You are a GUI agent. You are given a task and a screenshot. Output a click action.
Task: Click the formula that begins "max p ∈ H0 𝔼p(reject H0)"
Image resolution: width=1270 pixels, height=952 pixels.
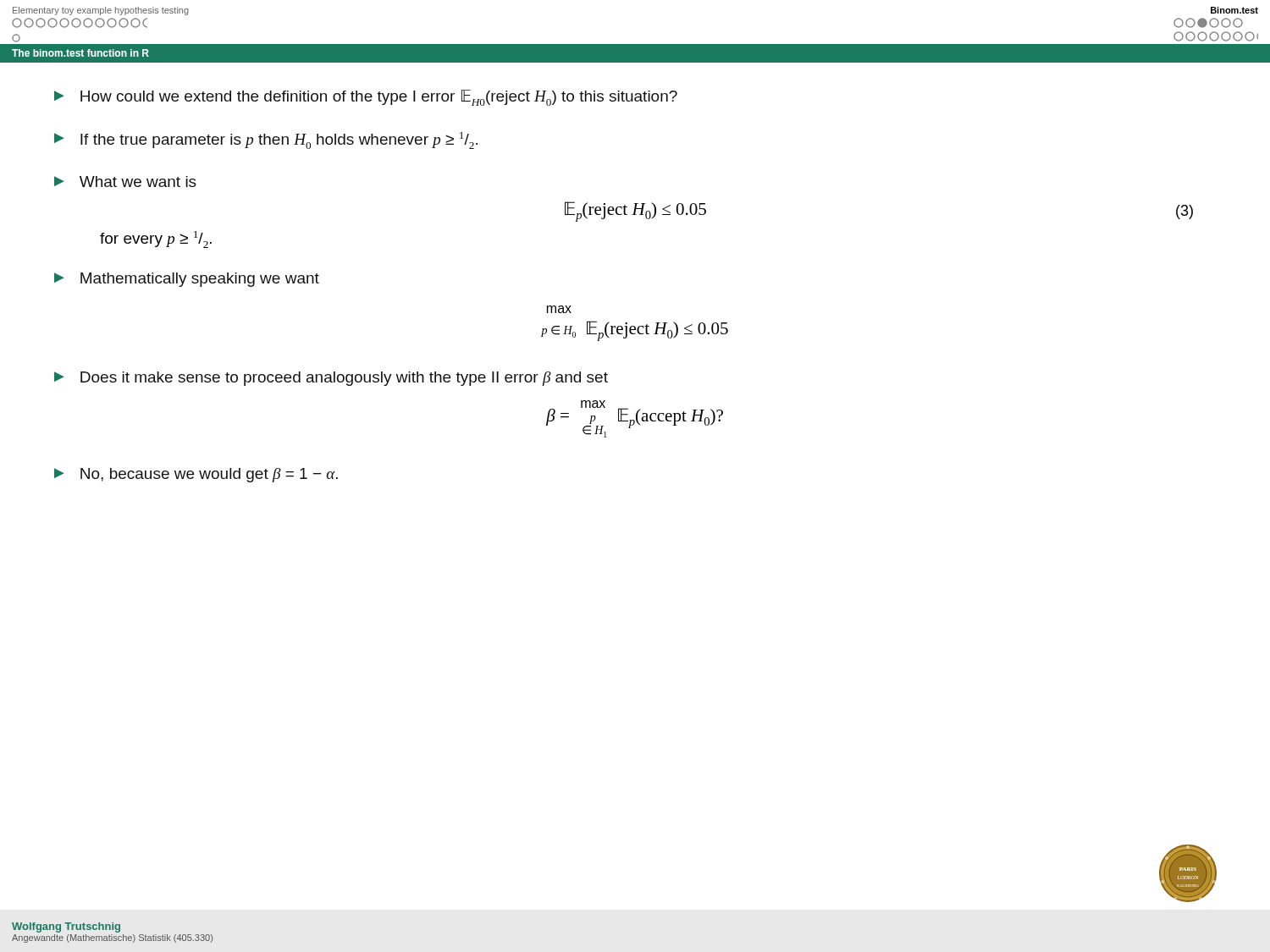[635, 319]
